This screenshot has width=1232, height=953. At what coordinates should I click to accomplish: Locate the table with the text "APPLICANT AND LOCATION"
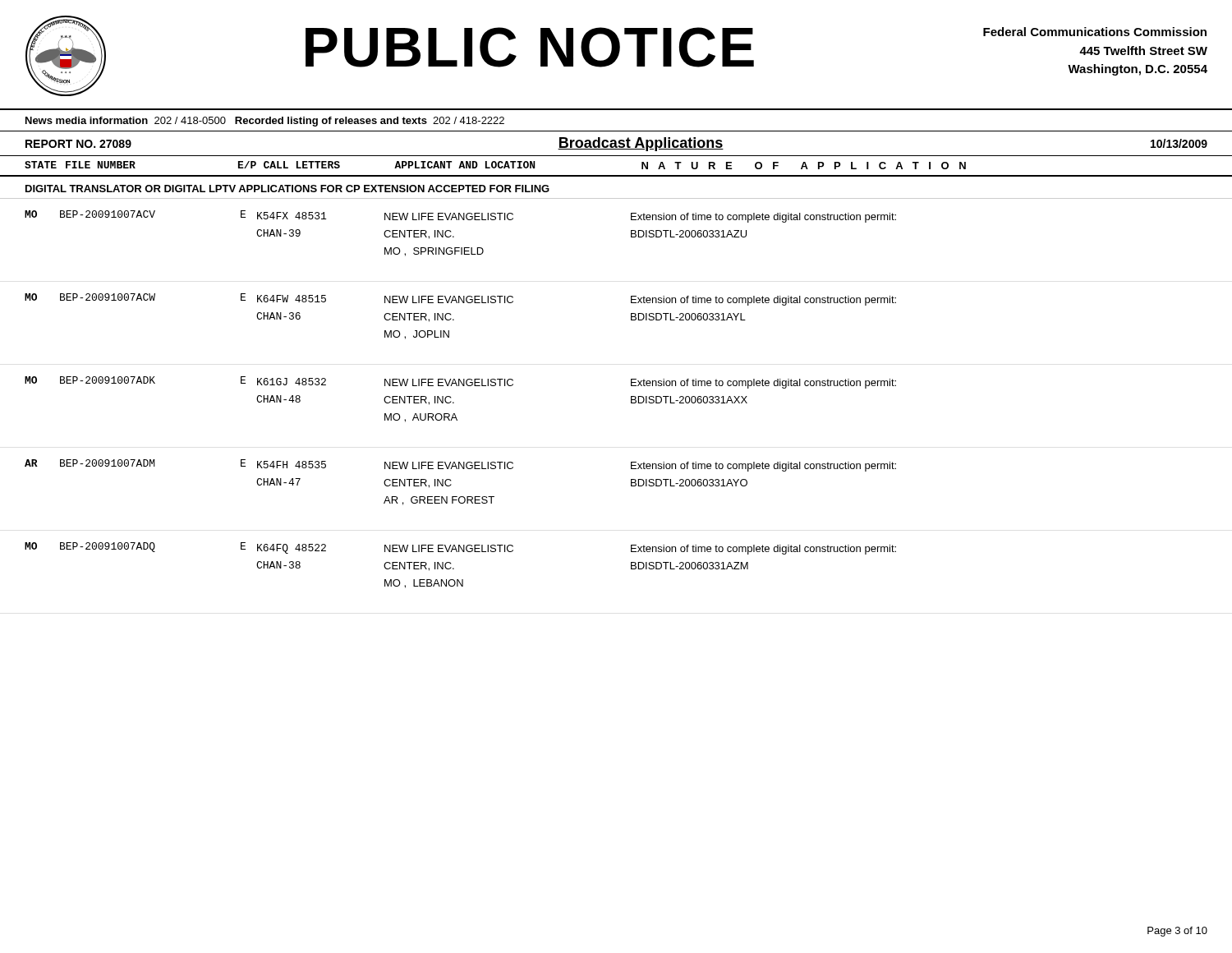(x=616, y=166)
